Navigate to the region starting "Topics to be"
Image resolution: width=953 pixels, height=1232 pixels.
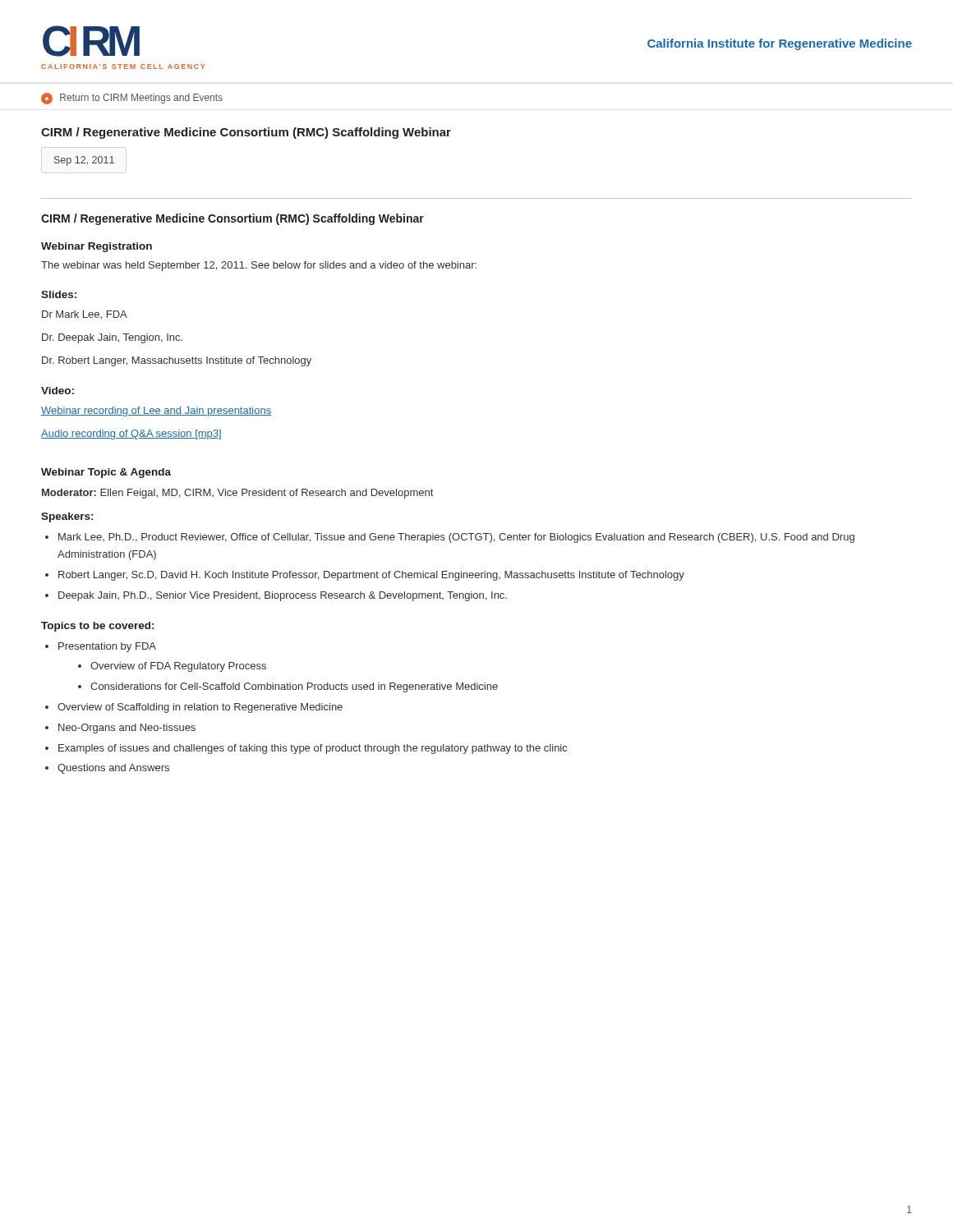98,625
